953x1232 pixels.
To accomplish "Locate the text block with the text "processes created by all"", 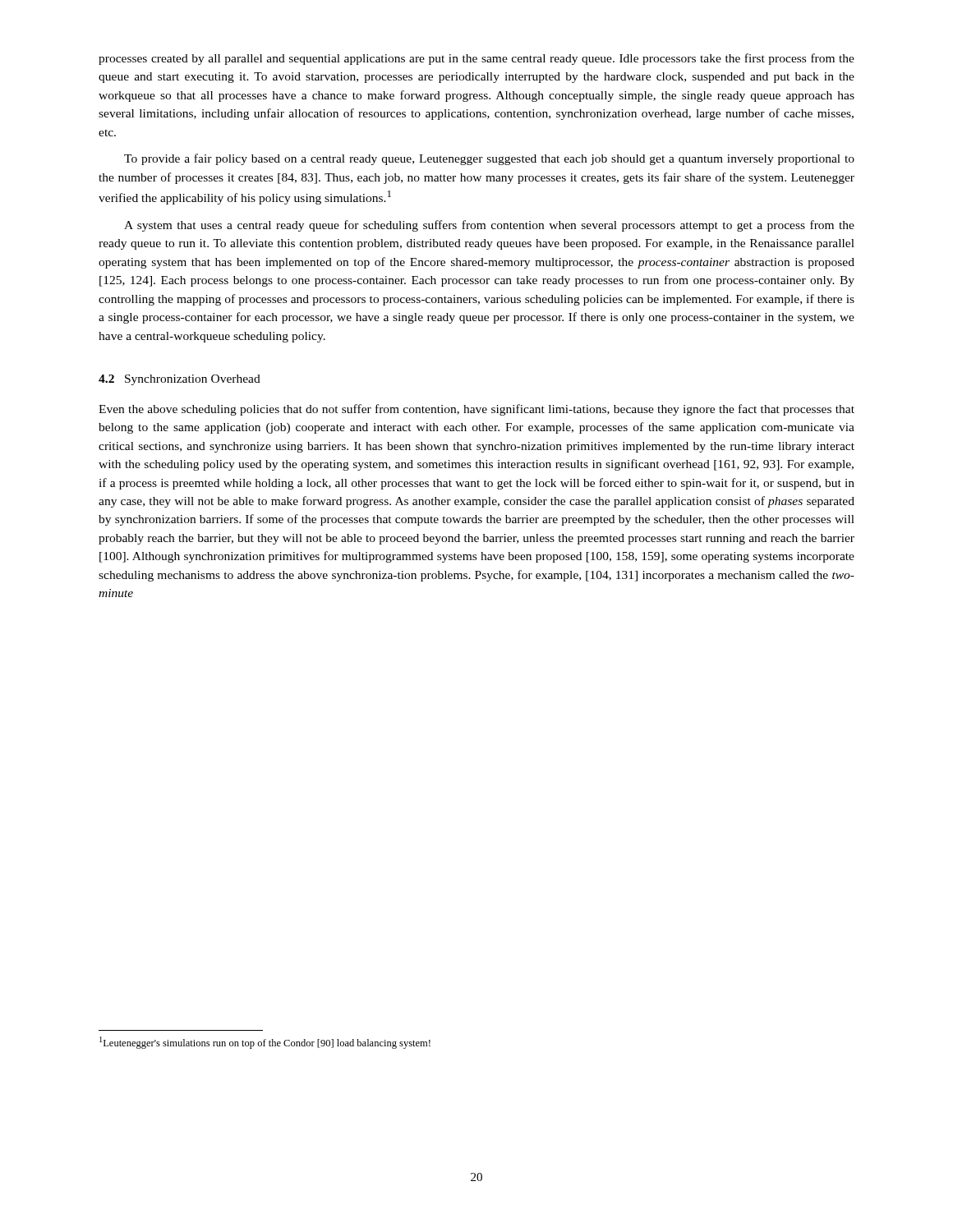I will 476,95.
